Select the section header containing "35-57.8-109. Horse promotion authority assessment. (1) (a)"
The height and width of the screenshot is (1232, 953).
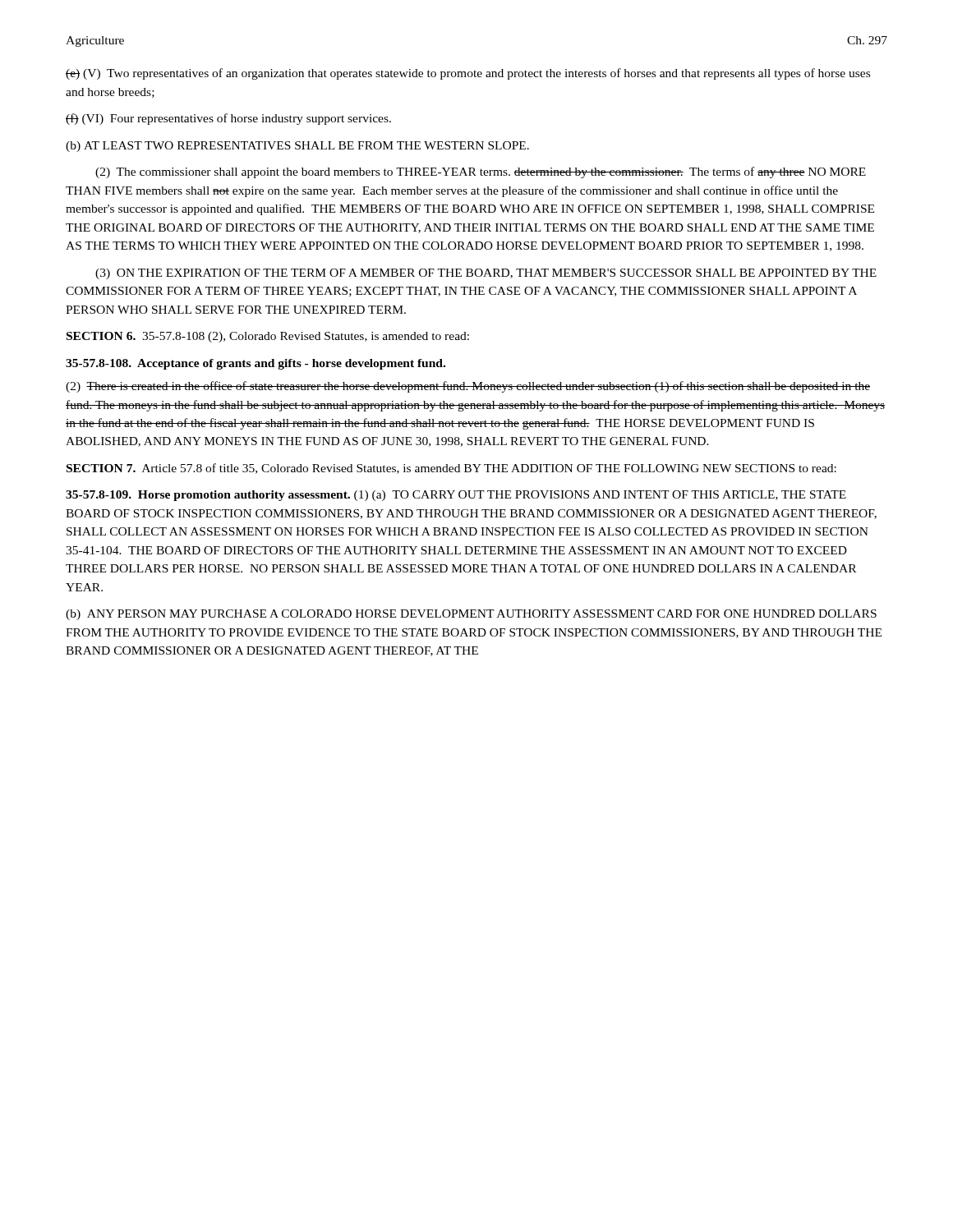(x=471, y=540)
